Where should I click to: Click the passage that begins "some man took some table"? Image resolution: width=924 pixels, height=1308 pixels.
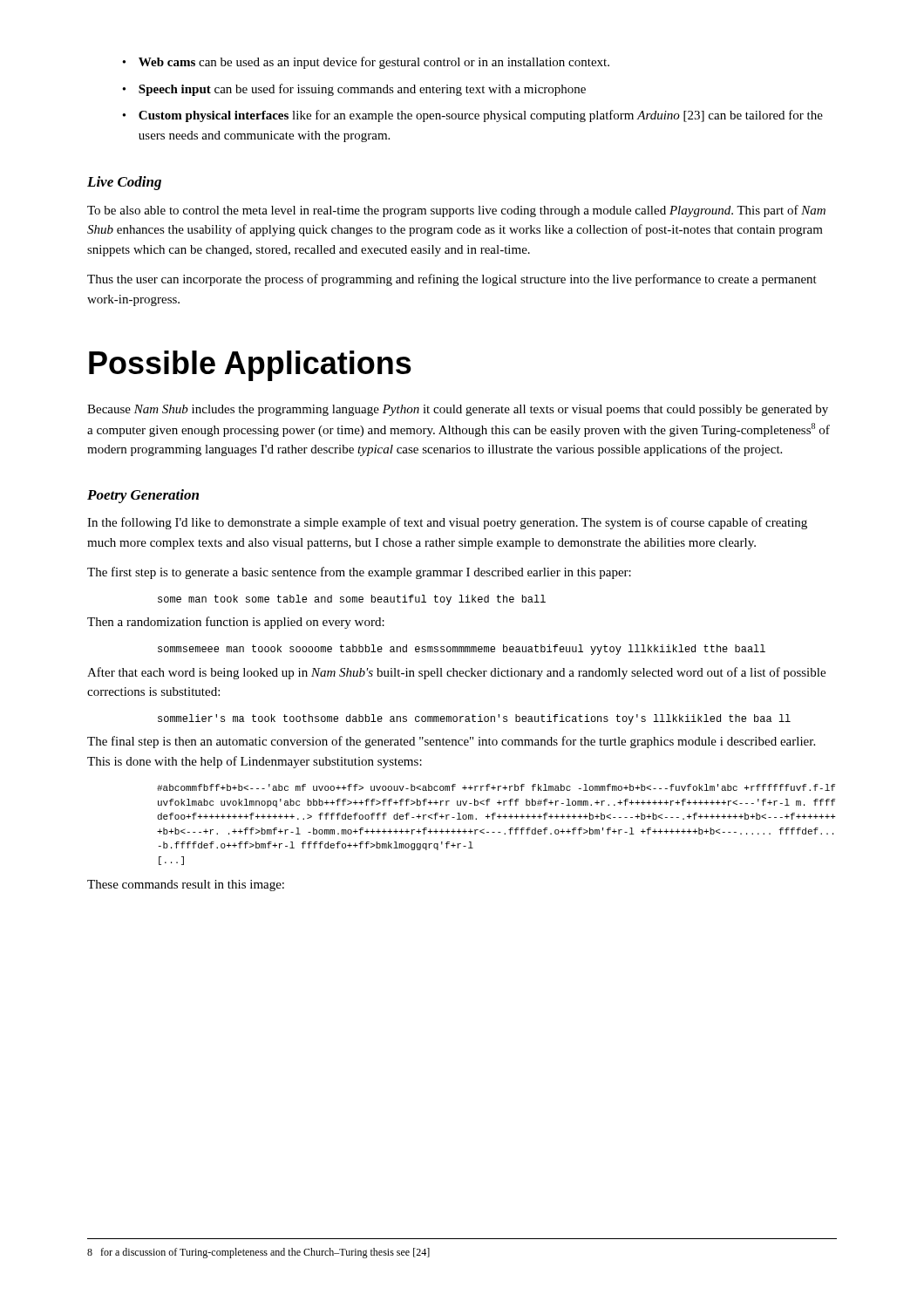click(351, 600)
